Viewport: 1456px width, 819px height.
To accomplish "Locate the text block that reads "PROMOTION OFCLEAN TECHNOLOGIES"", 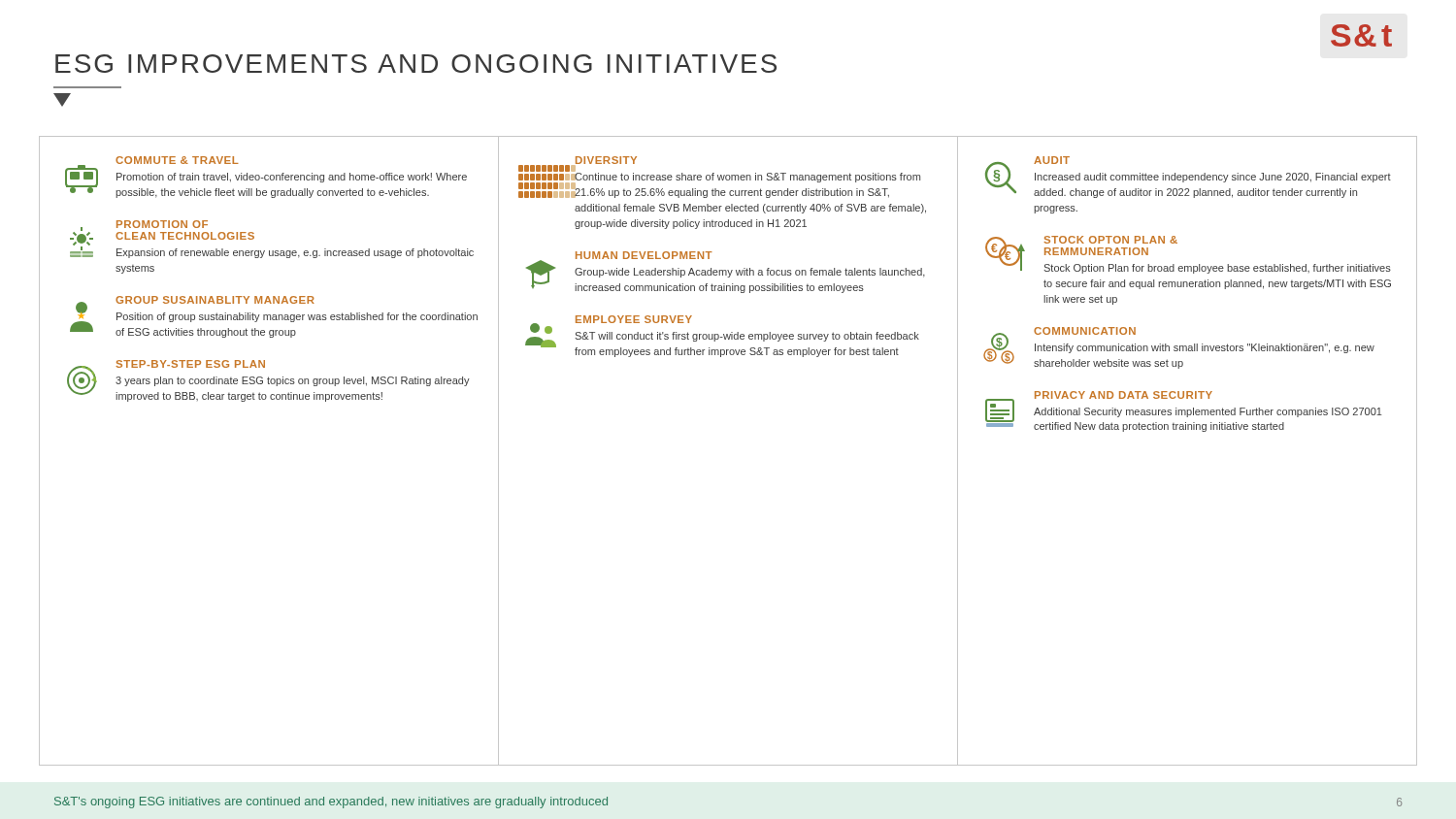I will [269, 247].
